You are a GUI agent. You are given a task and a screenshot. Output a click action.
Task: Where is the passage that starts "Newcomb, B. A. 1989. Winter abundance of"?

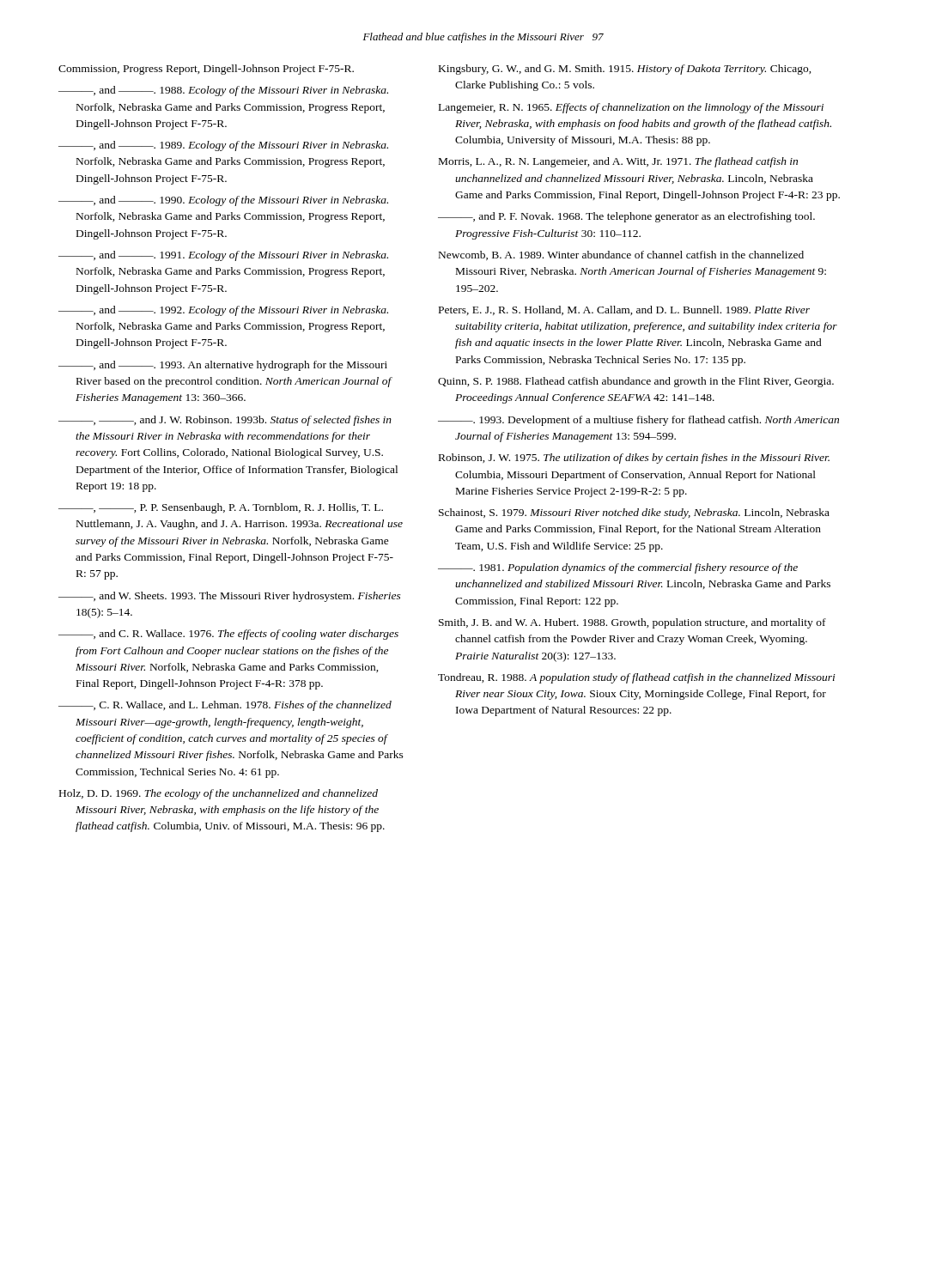click(632, 271)
